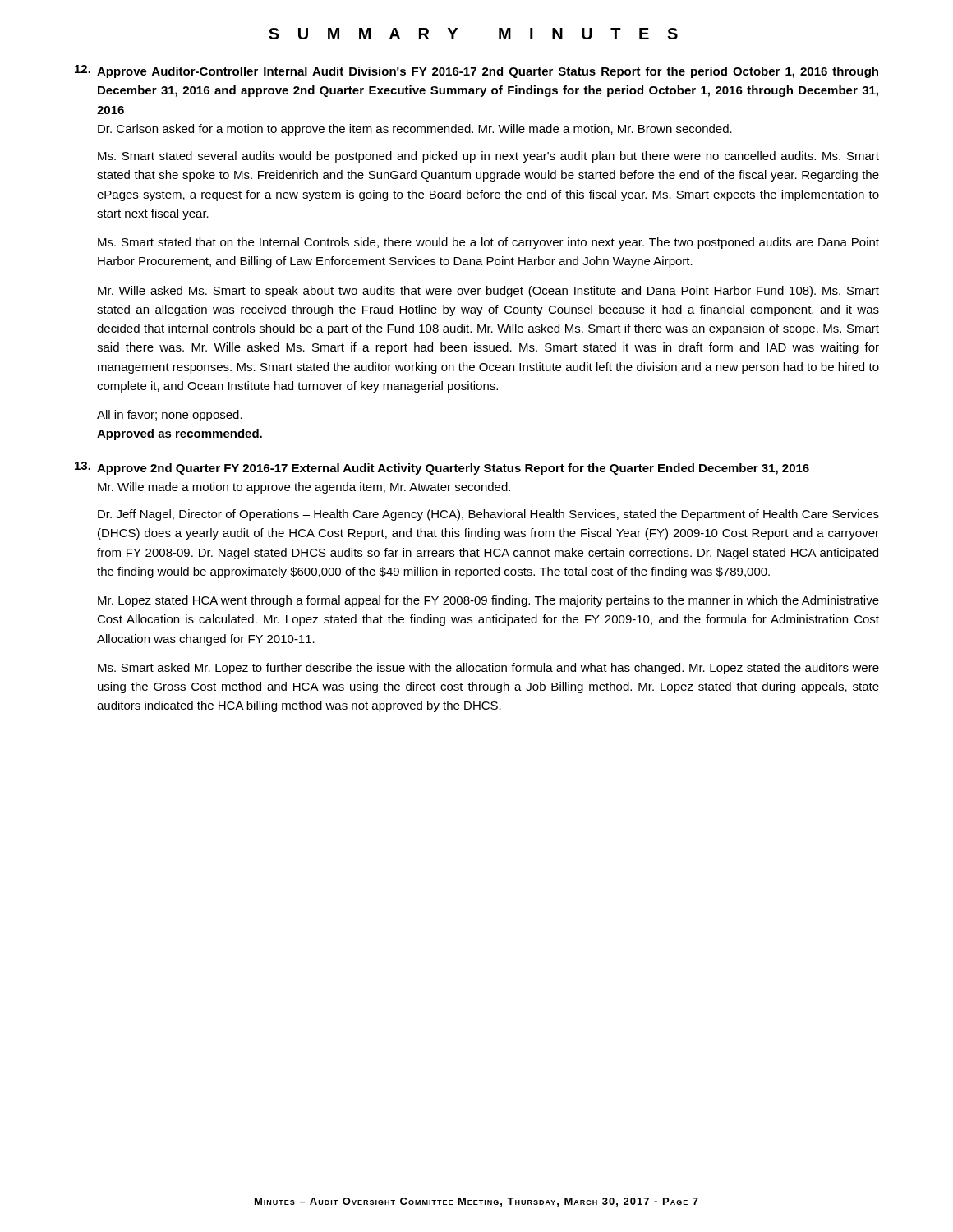Click on the text block with the text "All in favor;"
The width and height of the screenshot is (953, 1232).
click(x=180, y=424)
